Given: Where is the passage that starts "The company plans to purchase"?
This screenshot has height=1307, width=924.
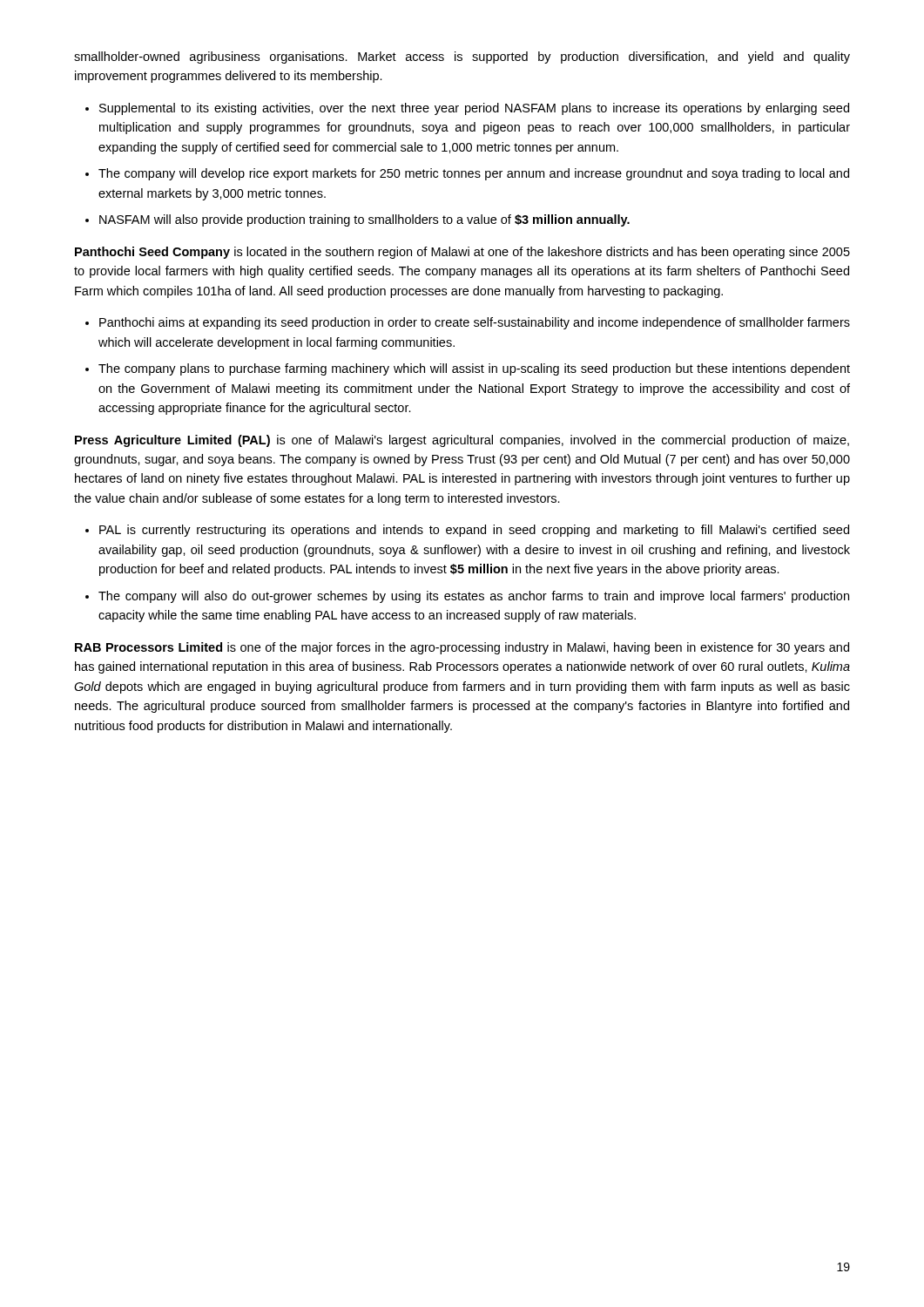Looking at the screenshot, I should [x=474, y=388].
